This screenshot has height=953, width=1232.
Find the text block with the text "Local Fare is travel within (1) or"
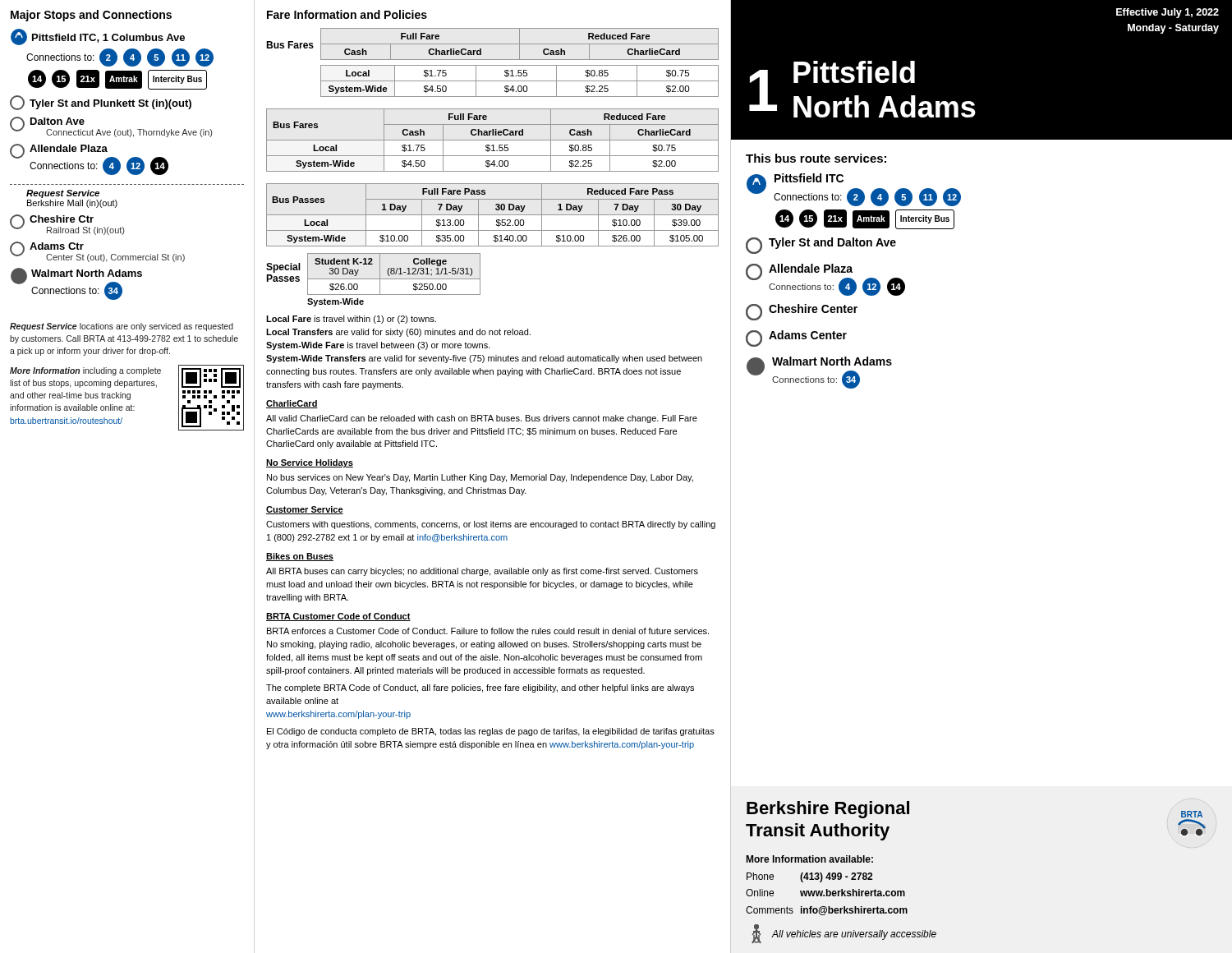pos(484,352)
